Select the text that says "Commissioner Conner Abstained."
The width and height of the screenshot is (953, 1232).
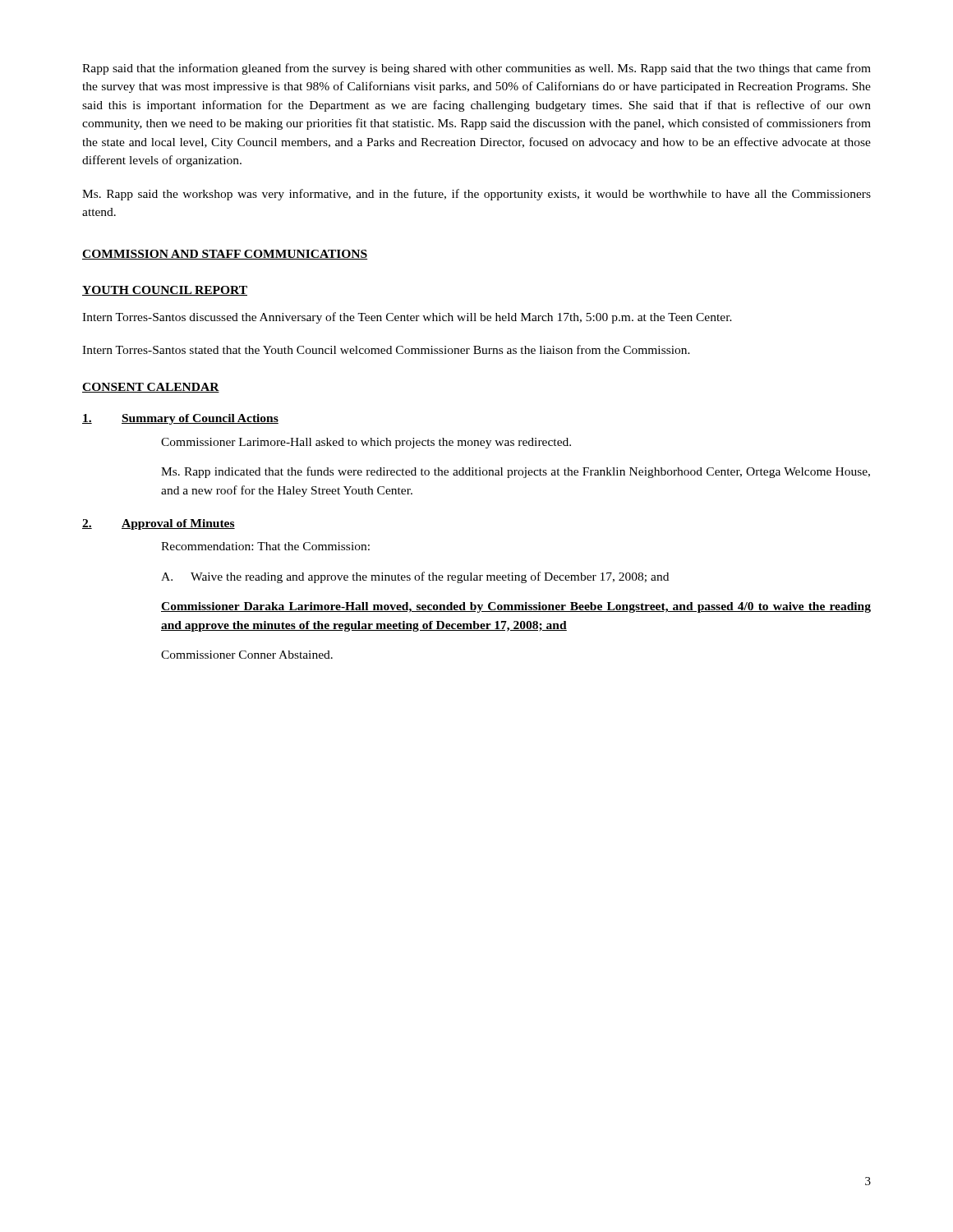pos(247,654)
